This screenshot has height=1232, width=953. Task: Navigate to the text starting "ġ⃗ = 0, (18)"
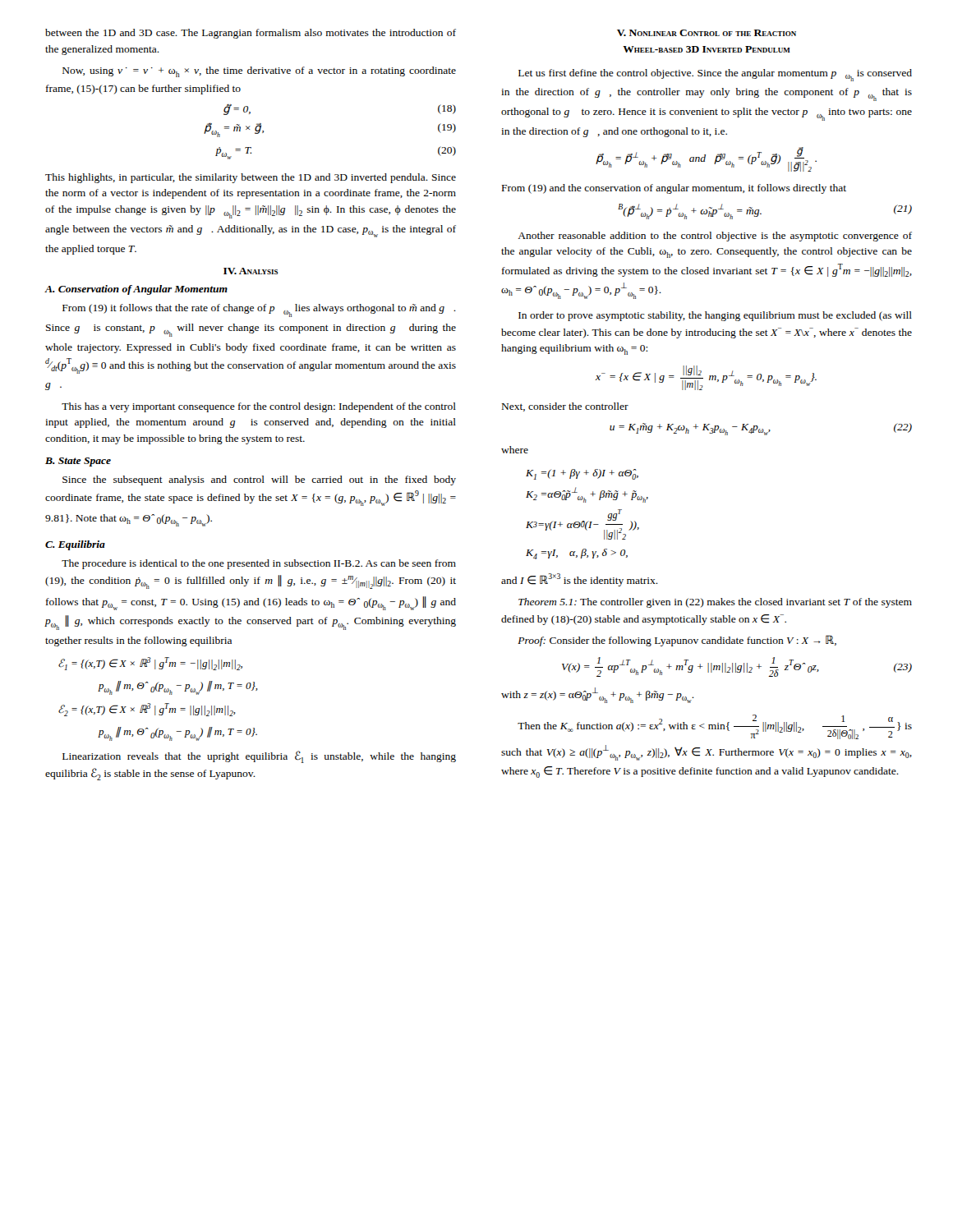(251, 109)
